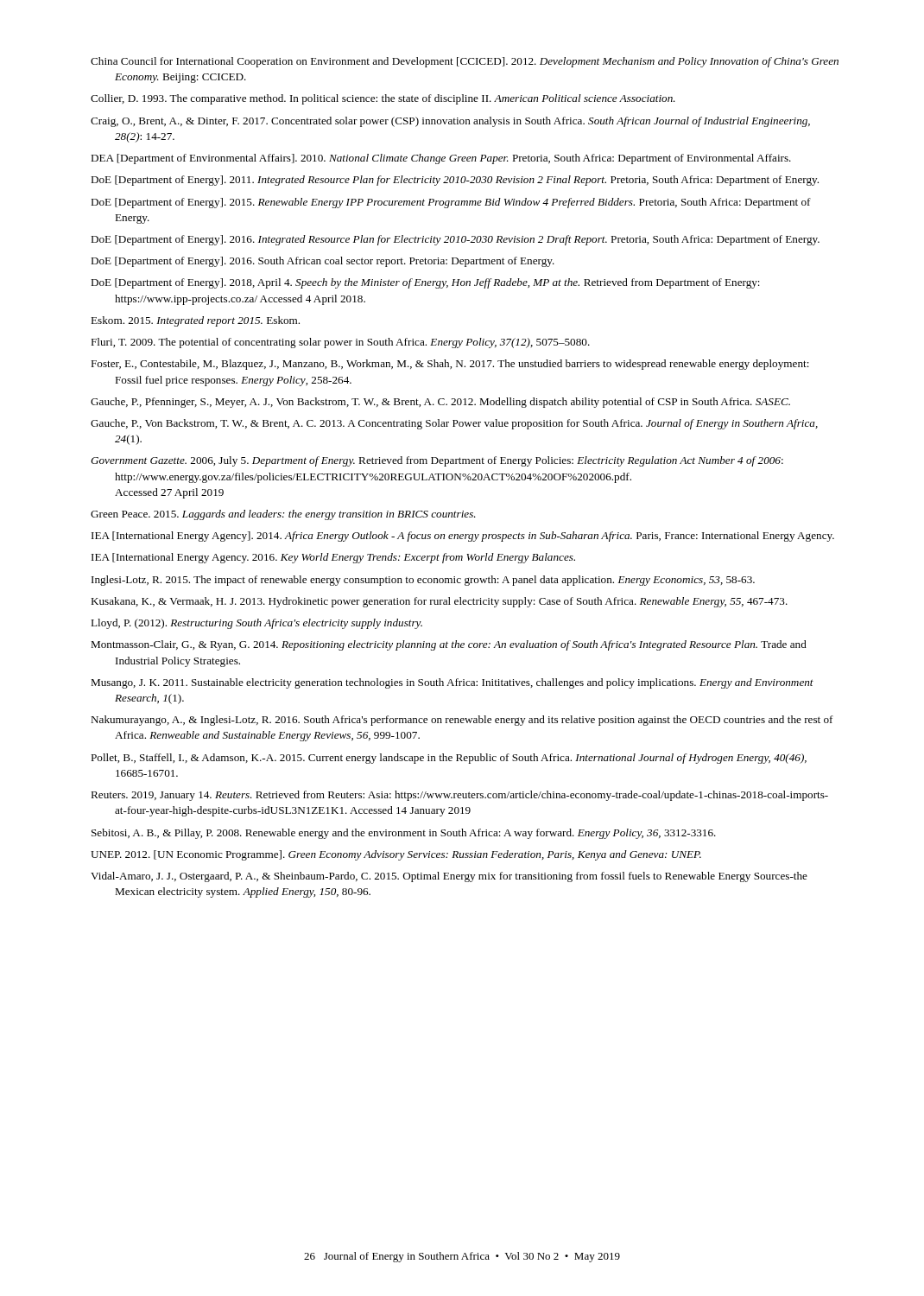Where is the passage that starts "Kusakana, K., & Vermaak, H. J."?
This screenshot has height=1296, width=924.
pos(439,601)
